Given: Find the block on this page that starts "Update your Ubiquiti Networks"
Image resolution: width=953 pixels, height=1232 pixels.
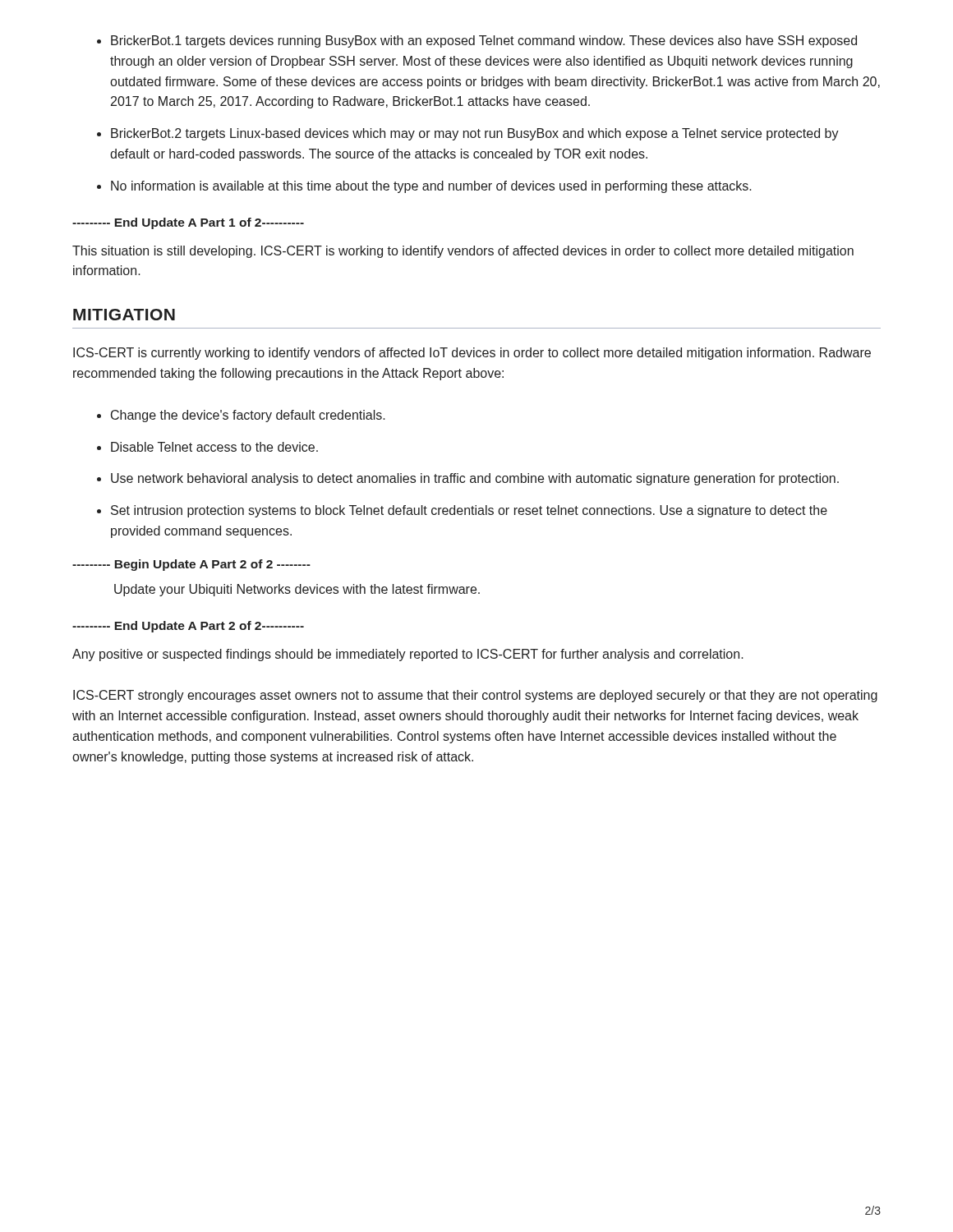Looking at the screenshot, I should pyautogui.click(x=297, y=589).
